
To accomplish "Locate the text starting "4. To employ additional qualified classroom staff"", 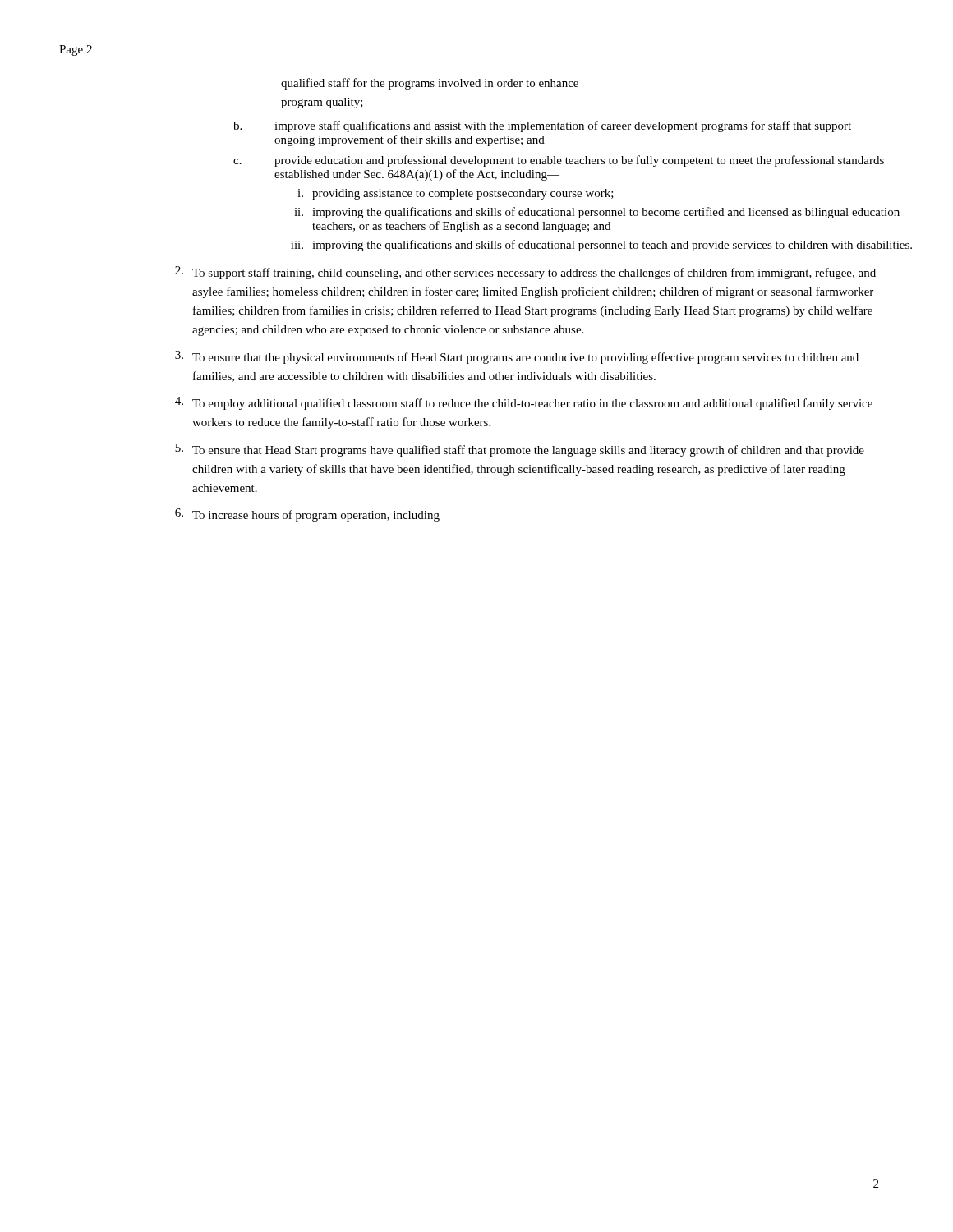I will tap(518, 413).
